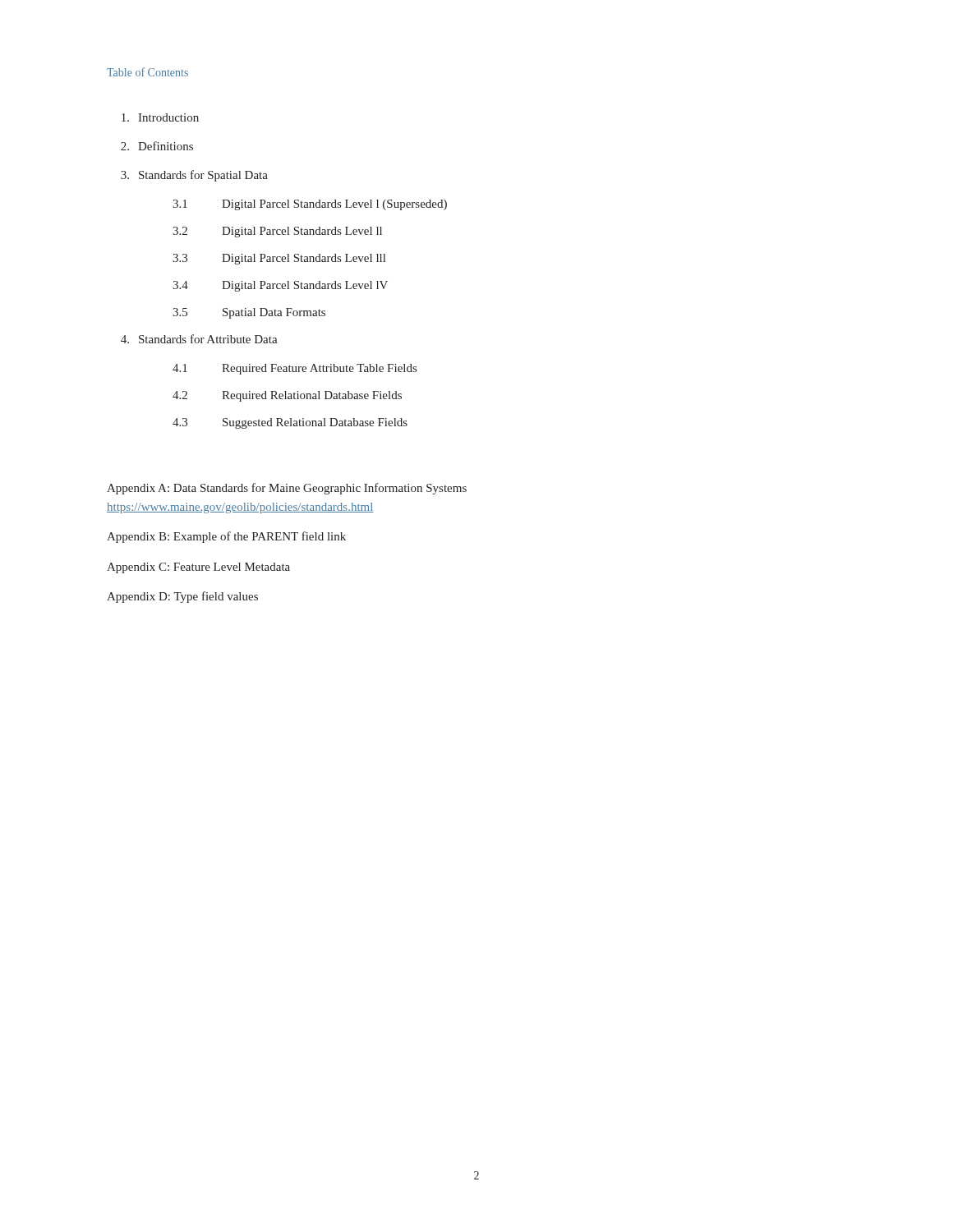Screen dimensions: 1232x953
Task: Find "Appendix D: Type field values" on this page
Action: (x=183, y=596)
